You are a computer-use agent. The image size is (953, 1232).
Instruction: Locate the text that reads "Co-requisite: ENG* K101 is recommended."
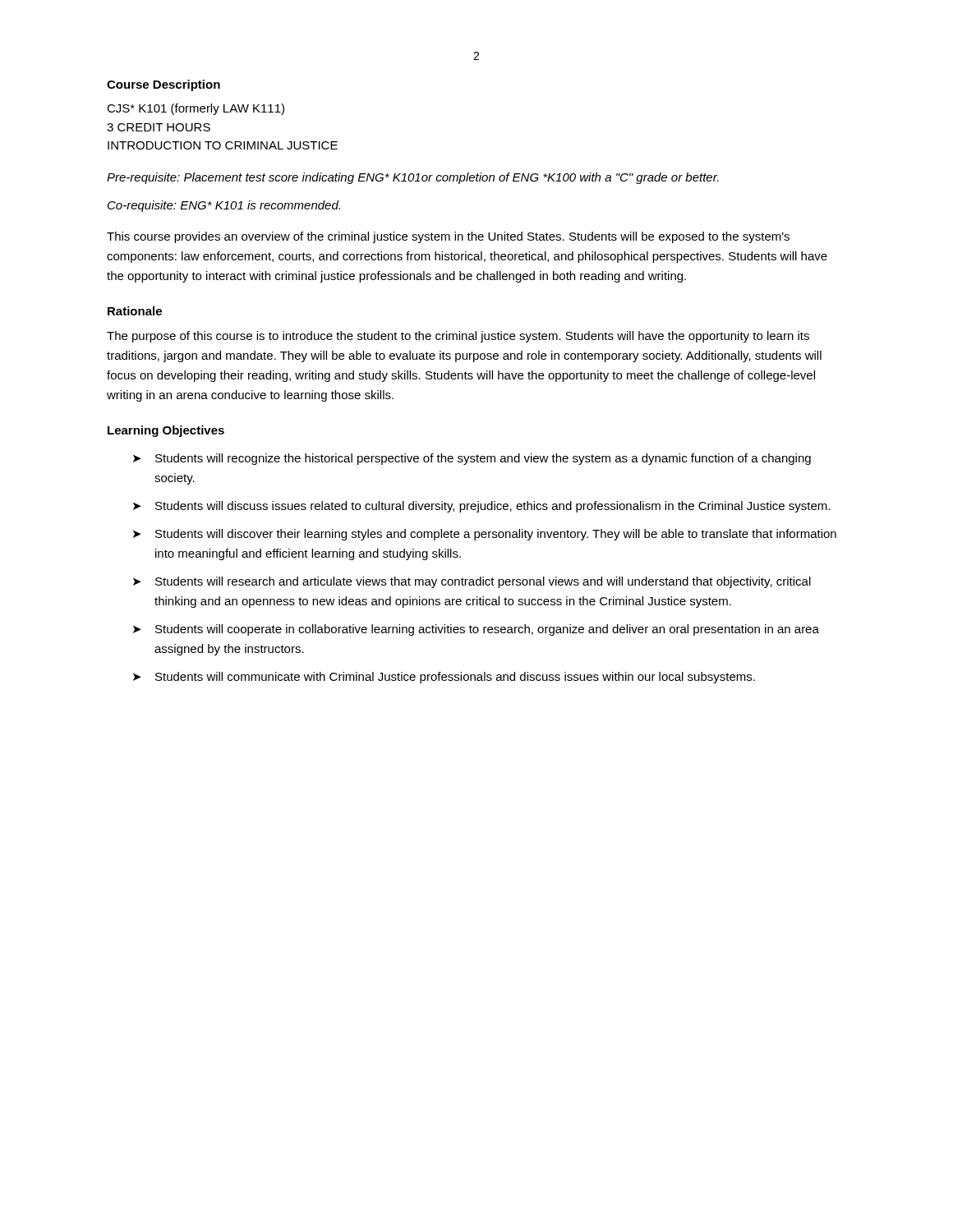[x=224, y=205]
